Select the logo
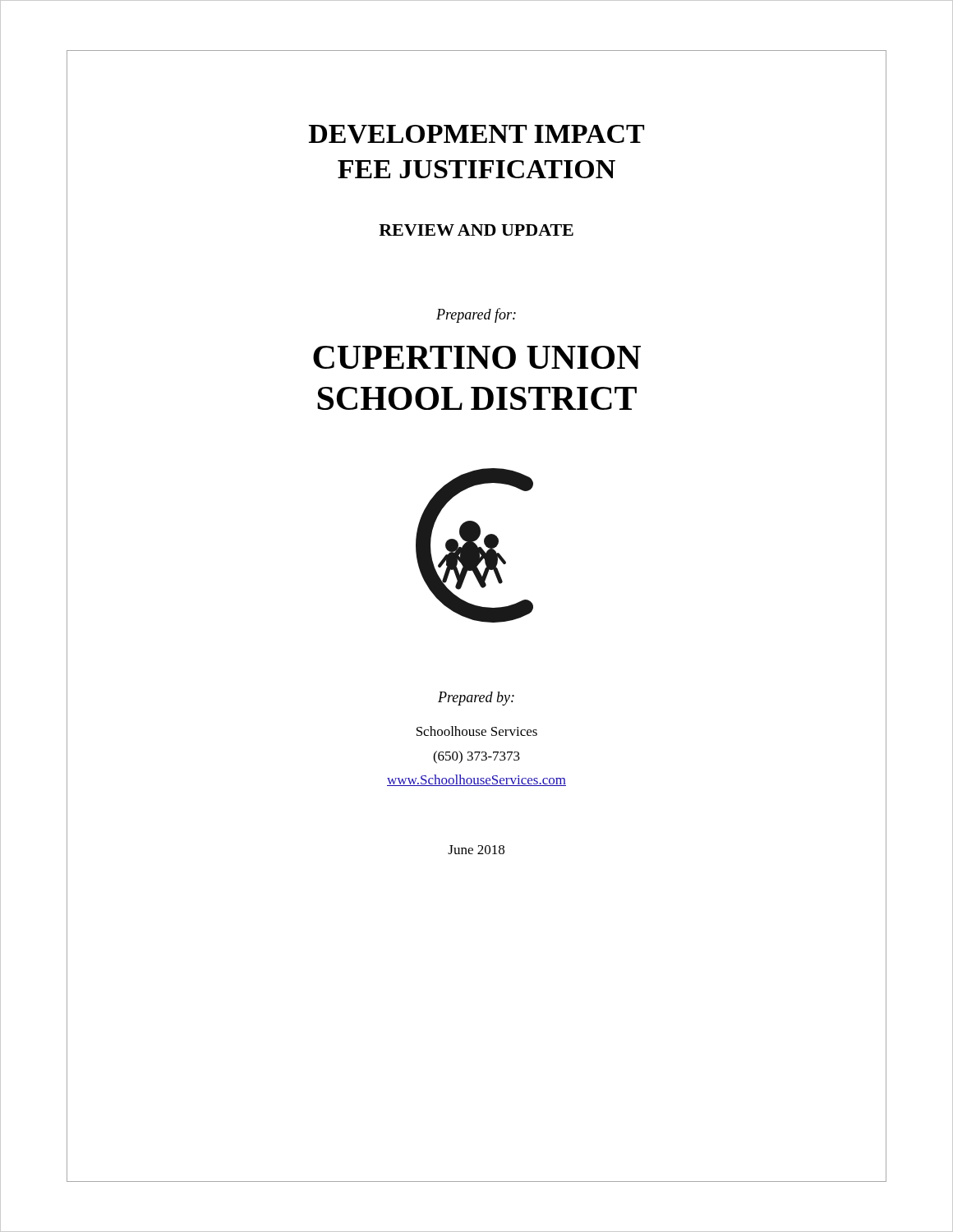 476,545
